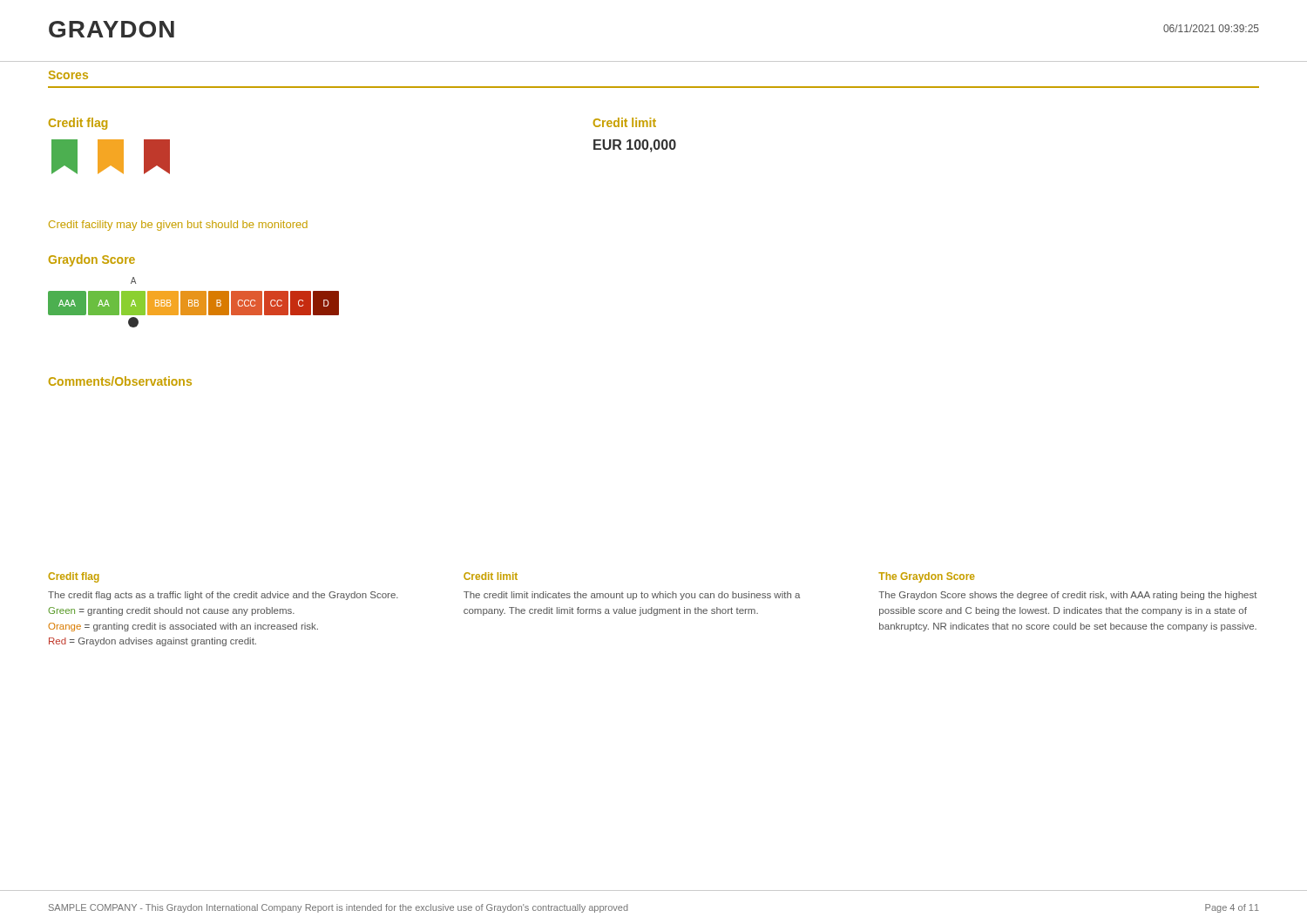The height and width of the screenshot is (924, 1307).
Task: Point to the region starting "Credit facility may be given but should be"
Action: pyautogui.click(x=178, y=224)
